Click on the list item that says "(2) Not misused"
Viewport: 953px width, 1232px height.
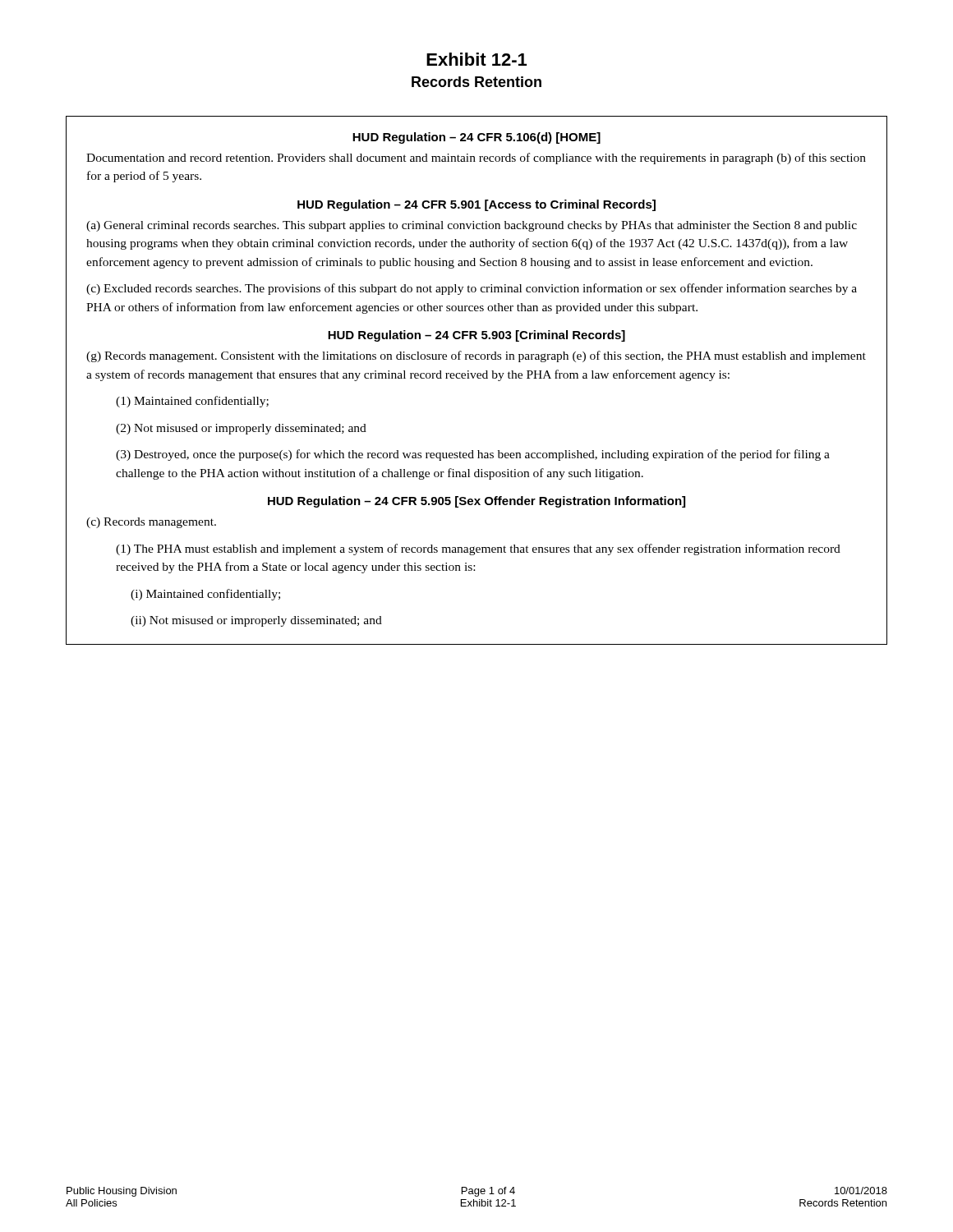(241, 427)
